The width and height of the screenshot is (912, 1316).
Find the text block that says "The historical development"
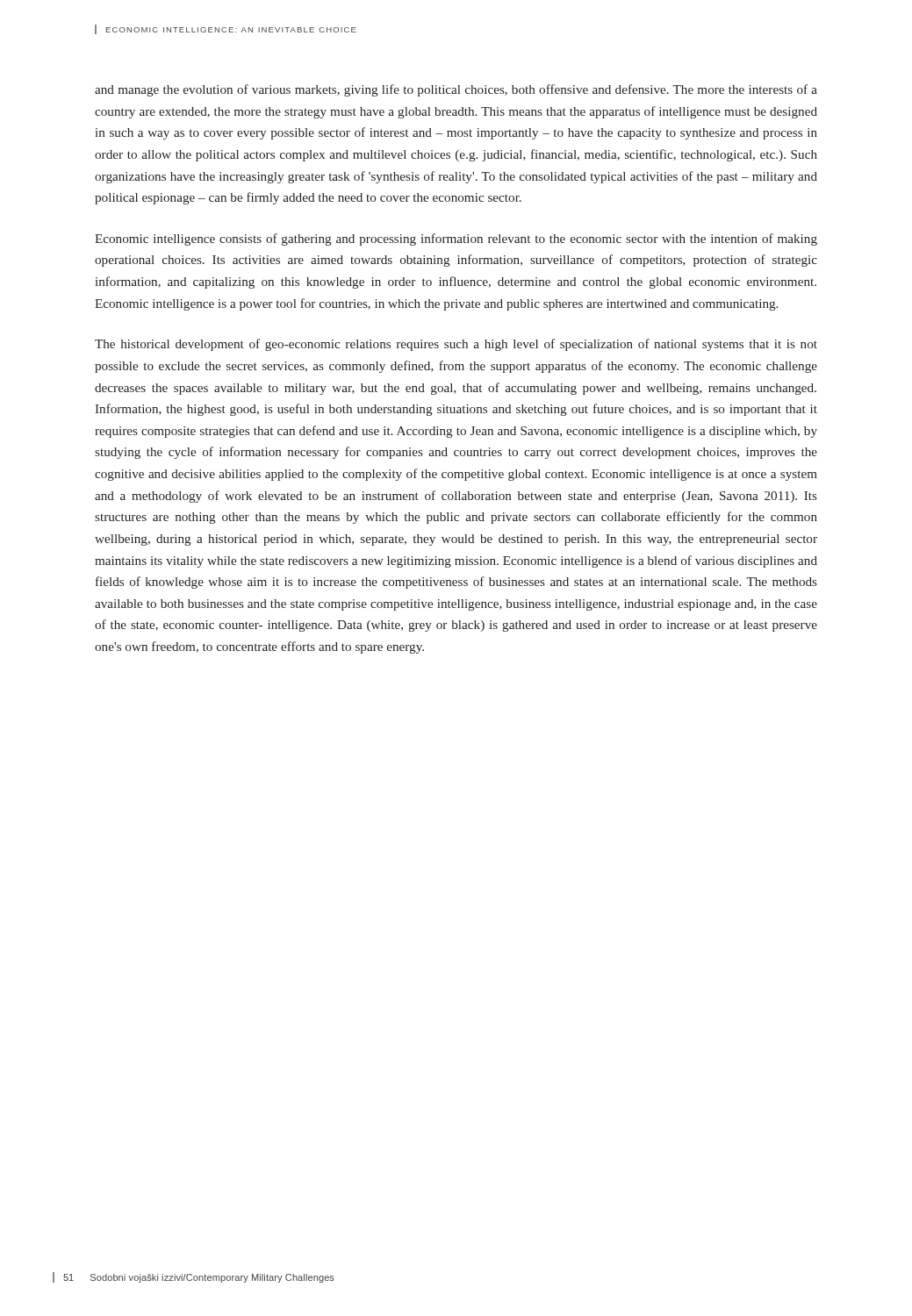point(456,496)
